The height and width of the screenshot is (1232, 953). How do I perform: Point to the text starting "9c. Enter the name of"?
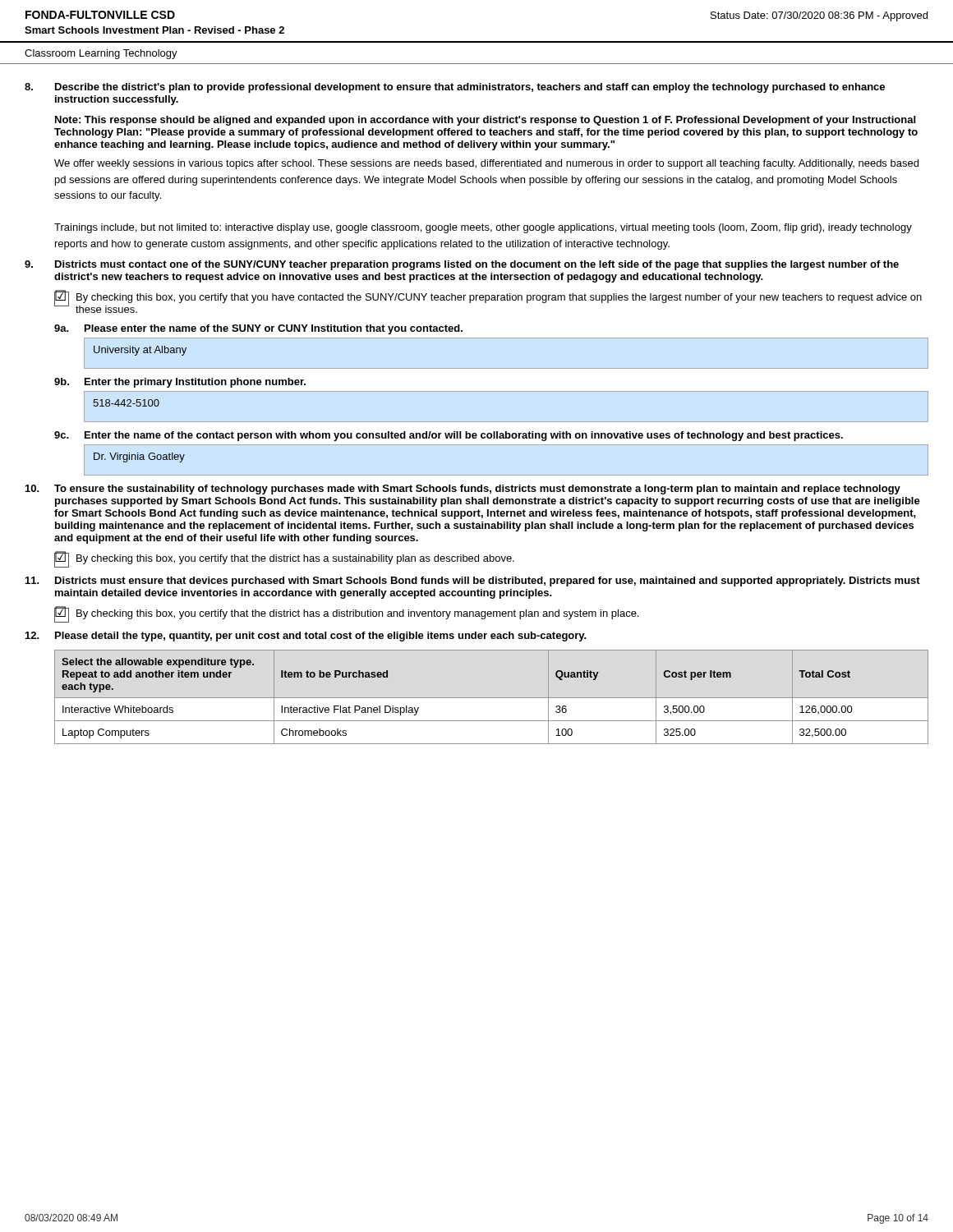tap(491, 435)
